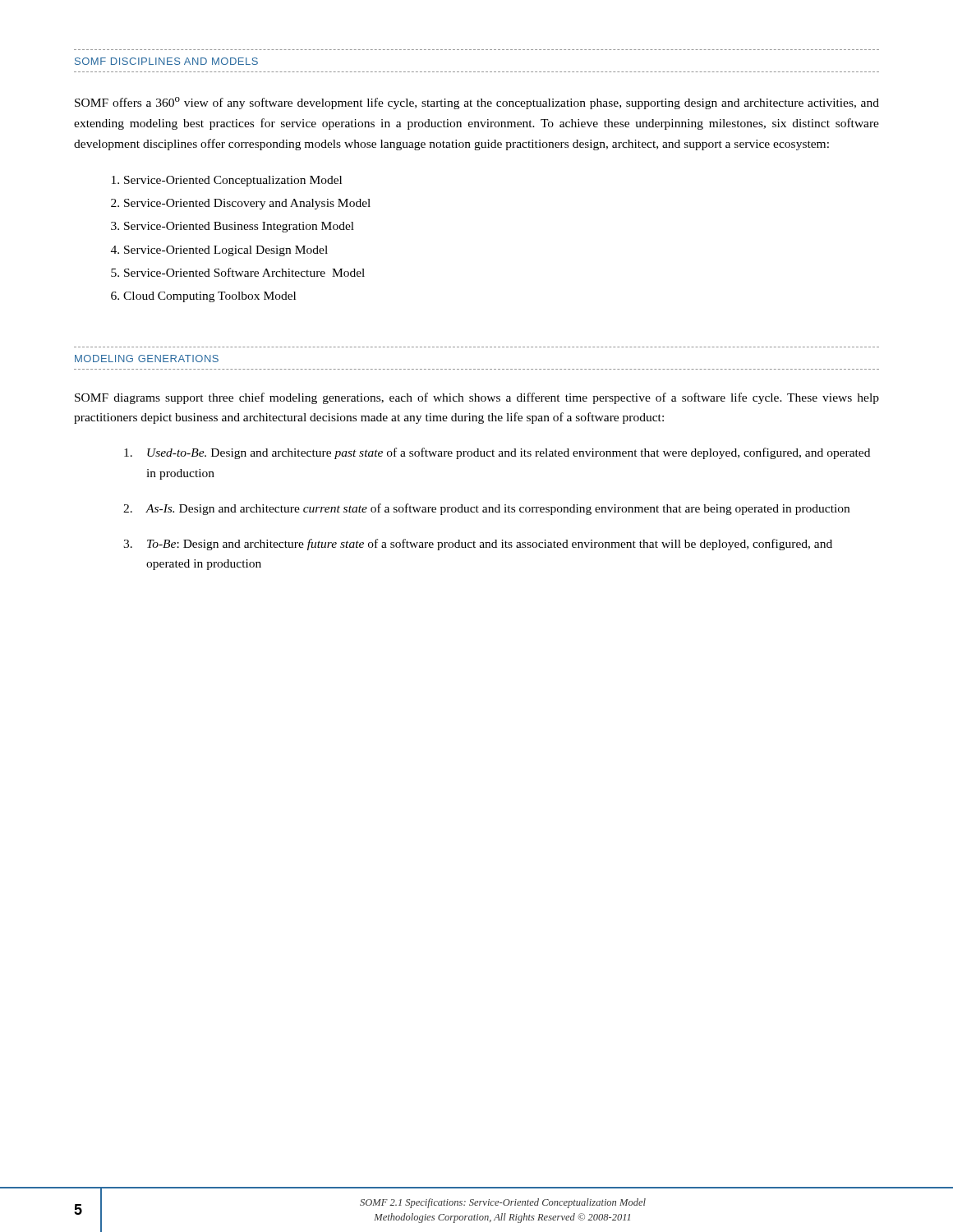Click where it says "Service-Oriented Software Architecture Model"
The image size is (953, 1232).
click(244, 272)
